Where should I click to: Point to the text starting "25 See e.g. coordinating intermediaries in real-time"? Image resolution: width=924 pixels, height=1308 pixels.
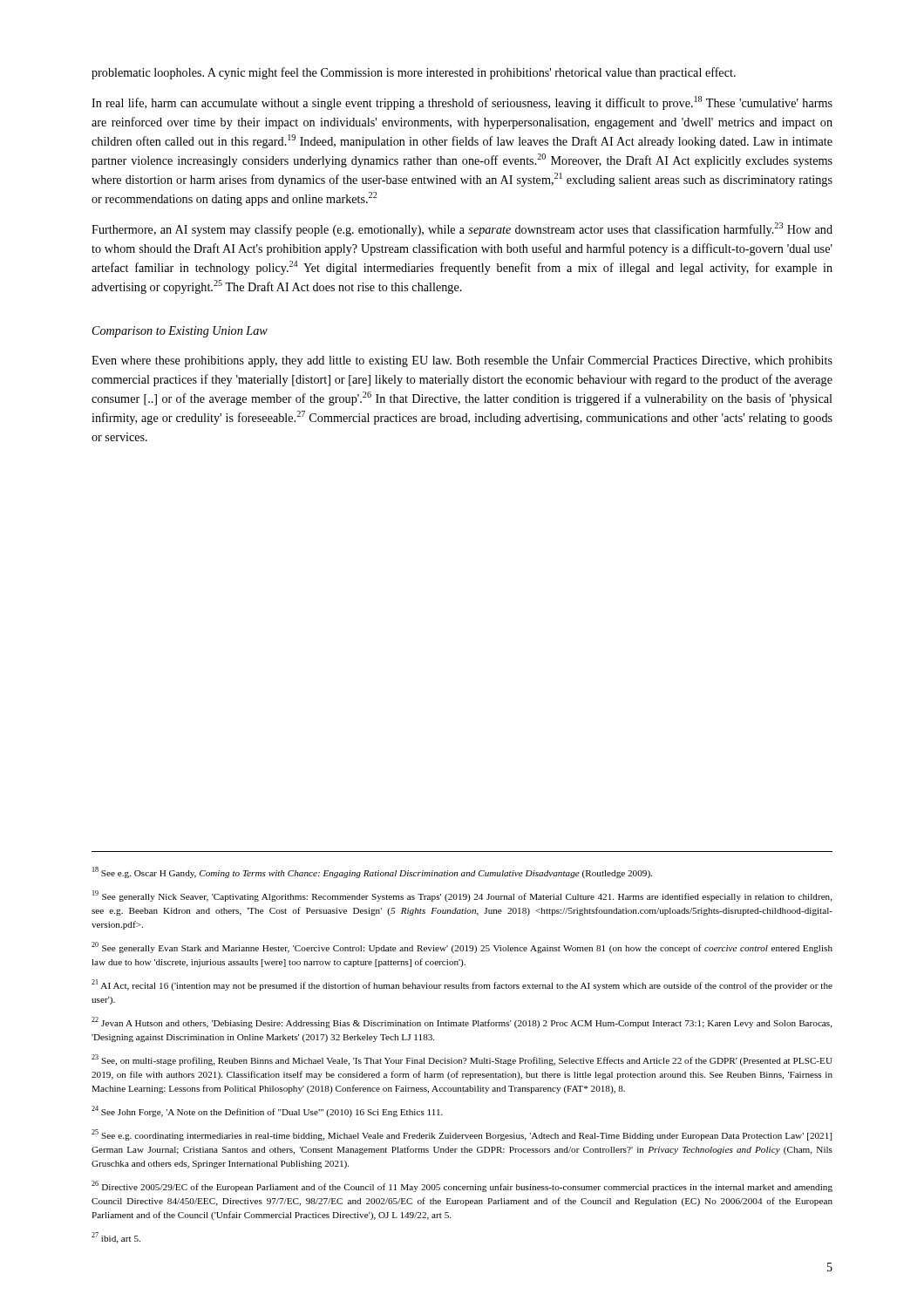coord(462,1150)
